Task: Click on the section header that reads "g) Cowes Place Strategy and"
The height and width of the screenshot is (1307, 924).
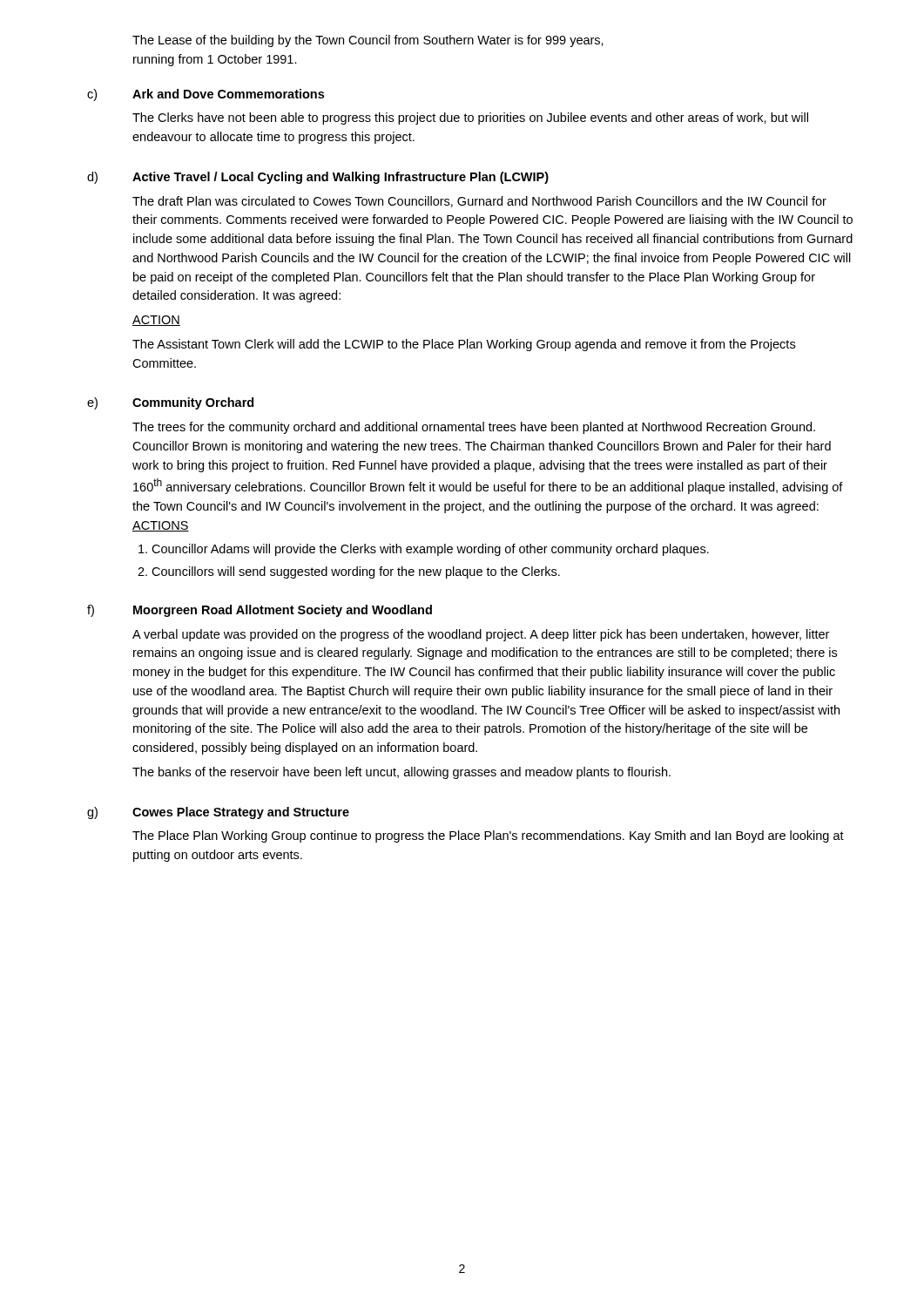Action: click(x=471, y=837)
